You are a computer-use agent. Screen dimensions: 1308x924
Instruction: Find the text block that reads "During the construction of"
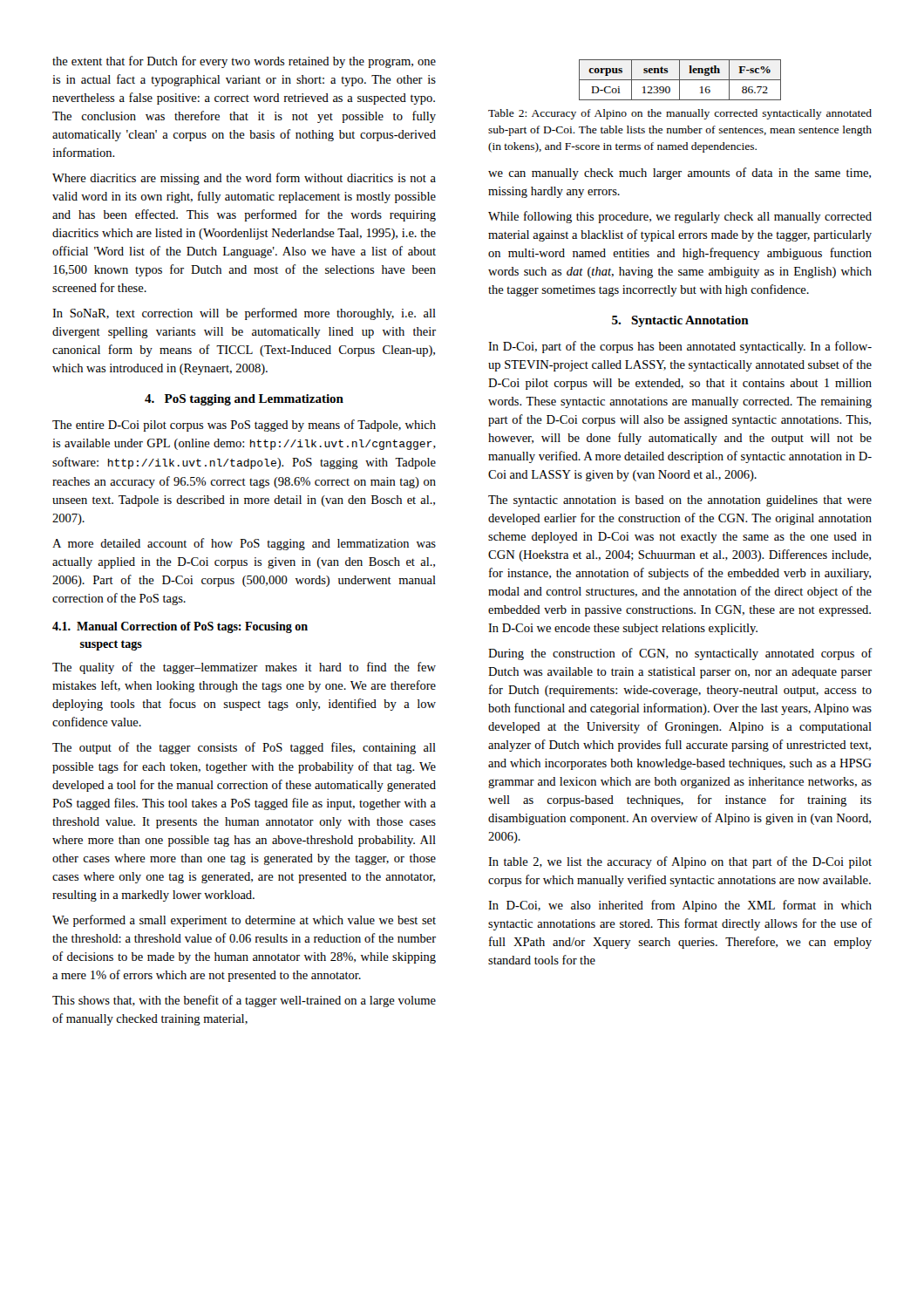coord(680,745)
